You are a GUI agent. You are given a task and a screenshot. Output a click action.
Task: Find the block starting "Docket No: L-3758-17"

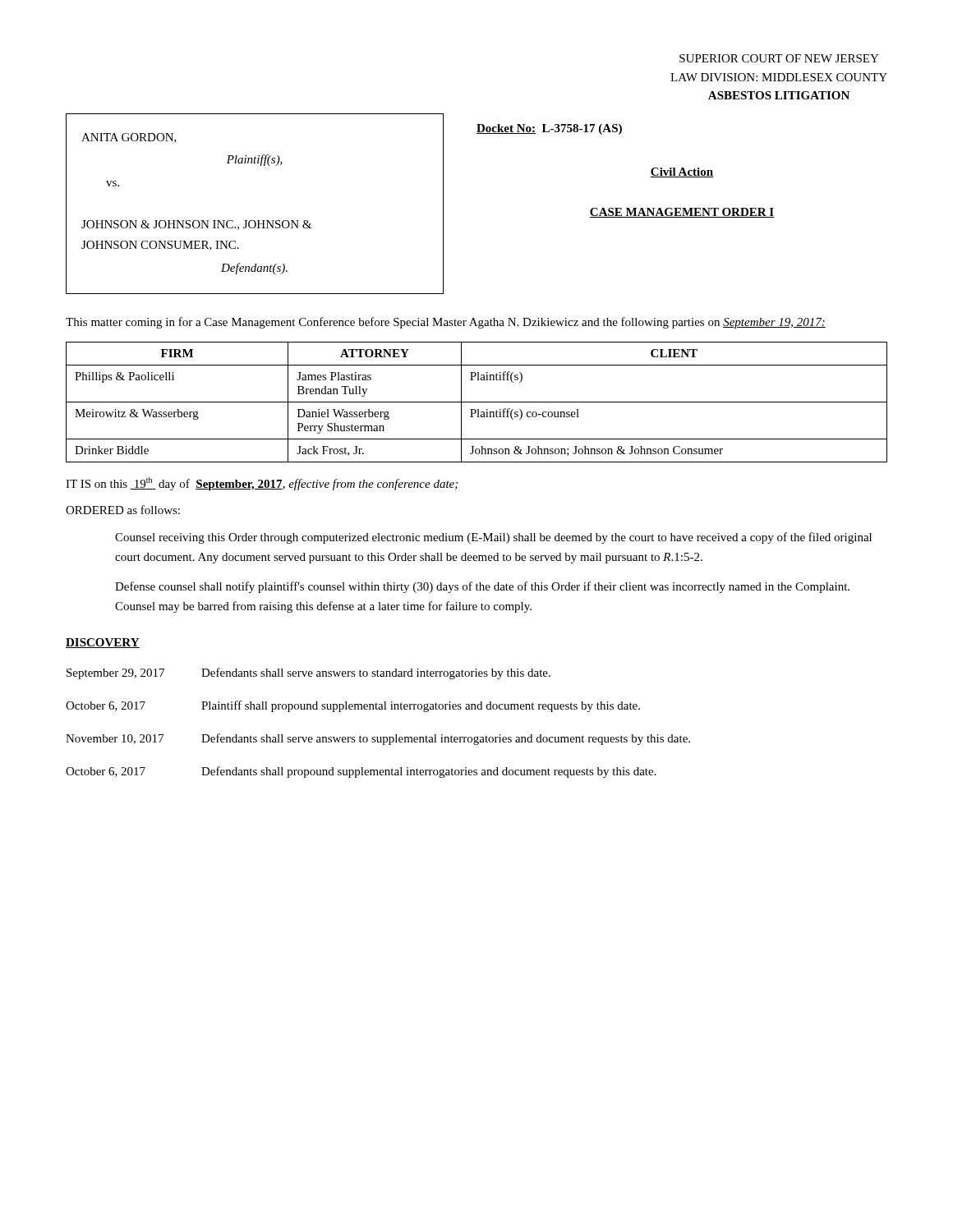click(x=682, y=170)
